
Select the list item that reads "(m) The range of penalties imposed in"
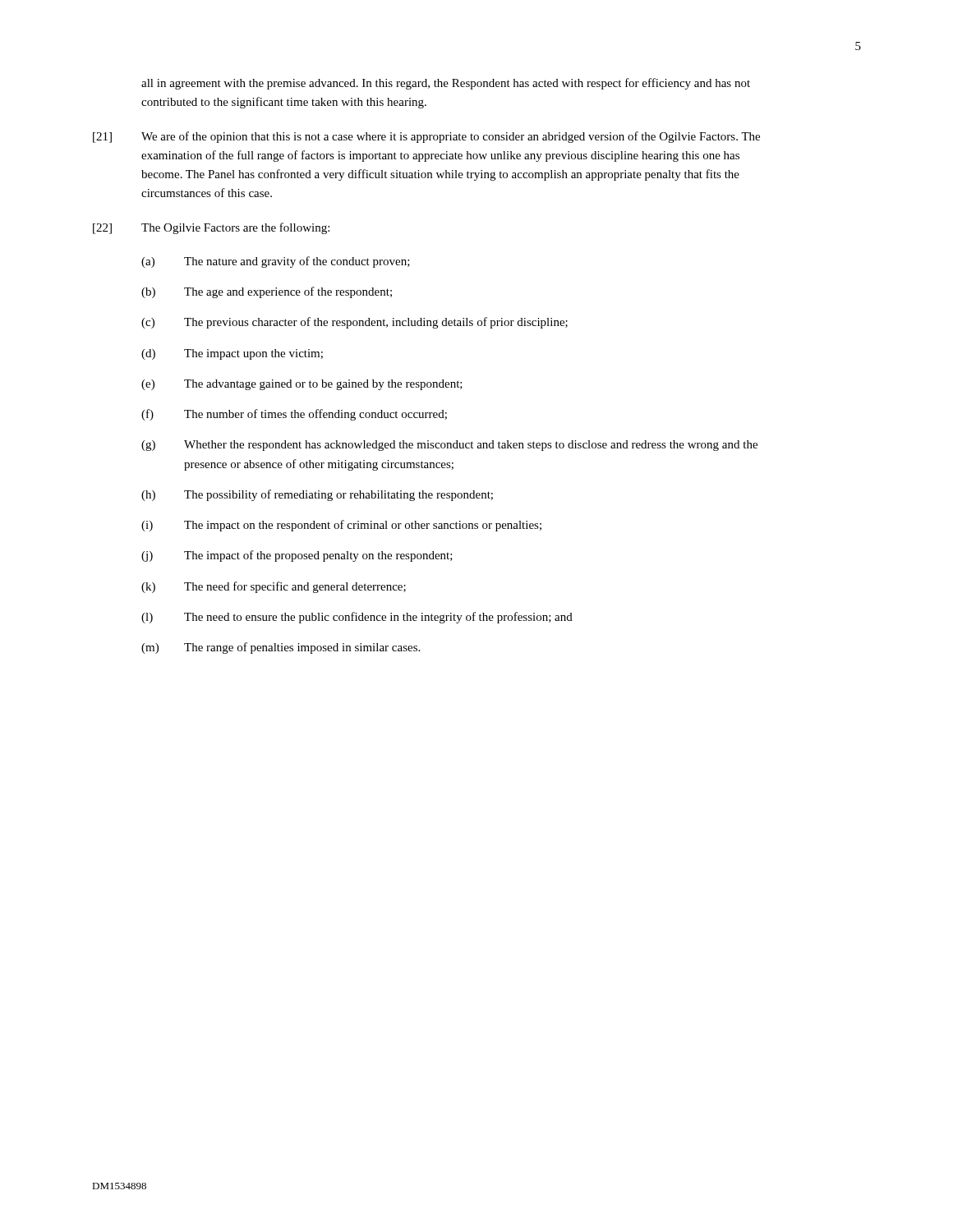[281, 648]
